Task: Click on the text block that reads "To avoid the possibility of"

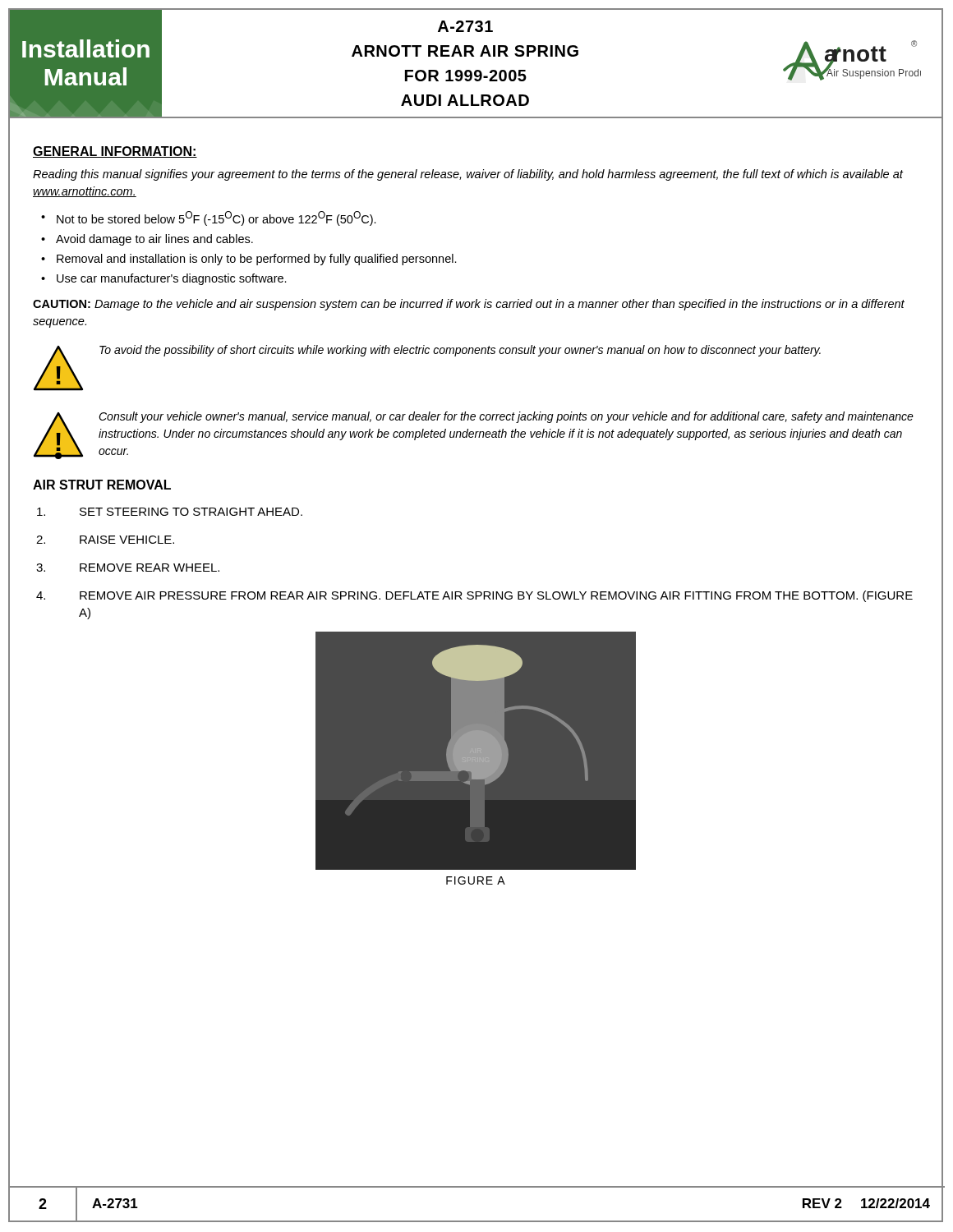Action: coord(460,350)
